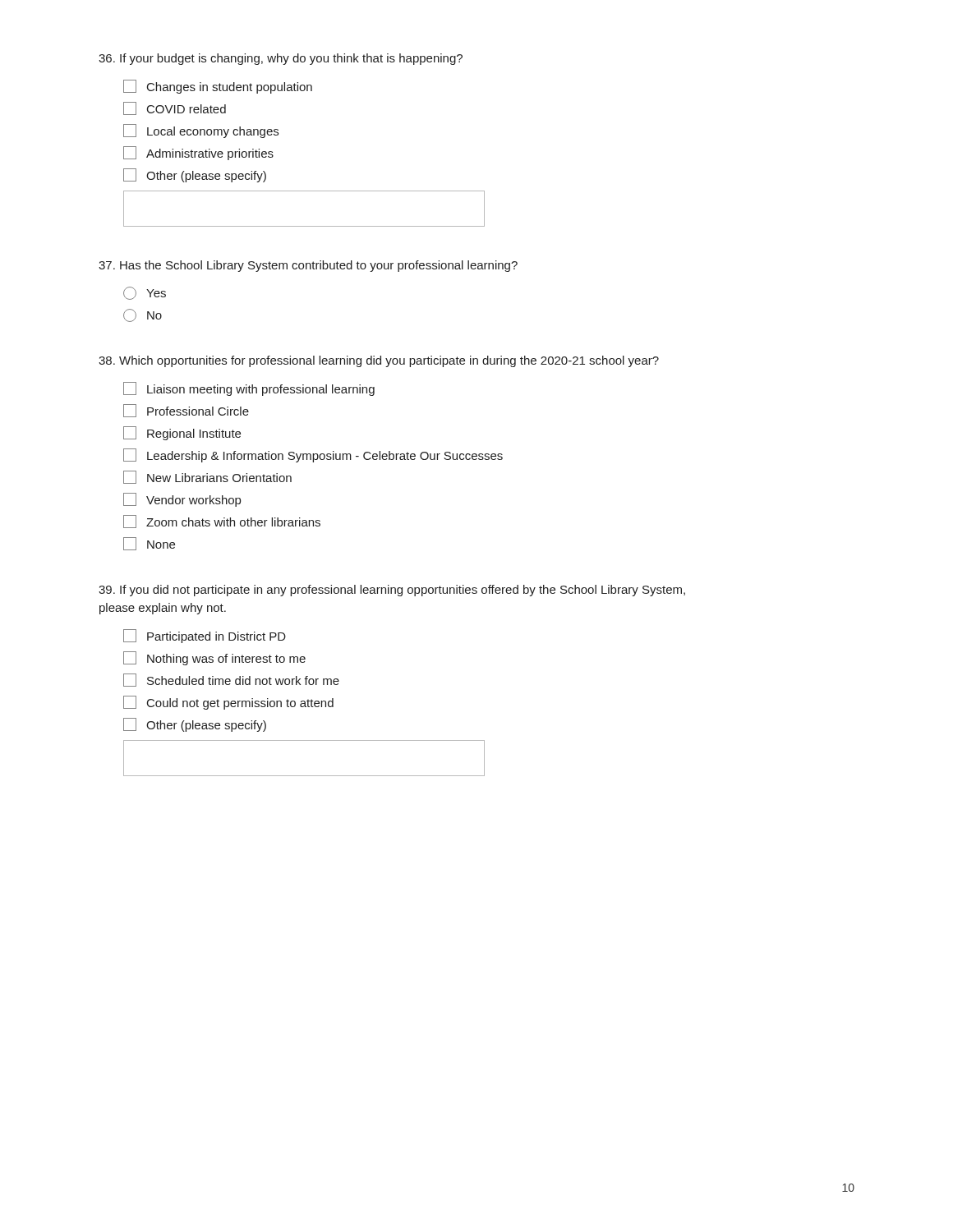Point to the text starting "Local economy changes"

(x=201, y=131)
